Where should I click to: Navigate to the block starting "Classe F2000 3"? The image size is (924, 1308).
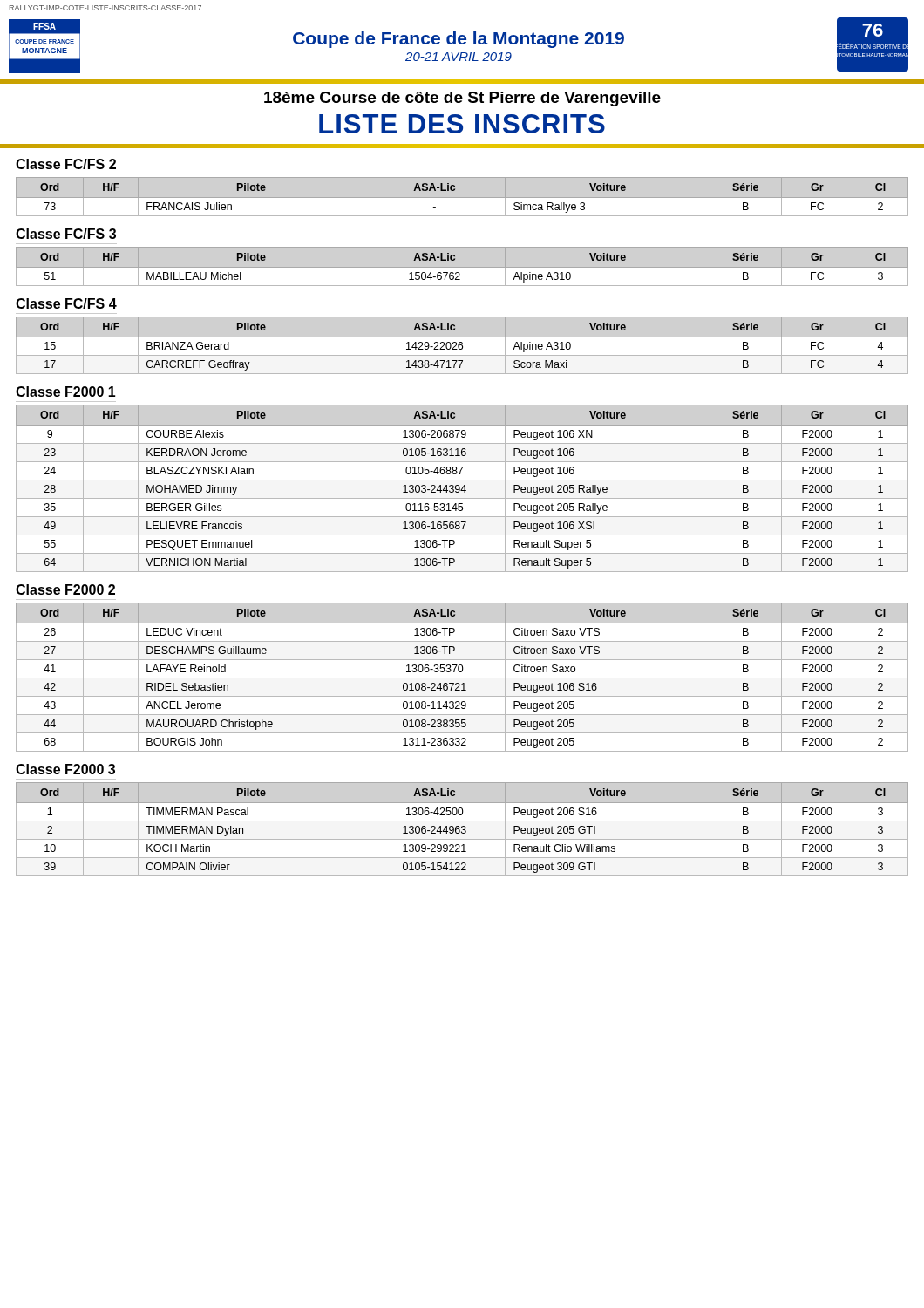pos(66,771)
